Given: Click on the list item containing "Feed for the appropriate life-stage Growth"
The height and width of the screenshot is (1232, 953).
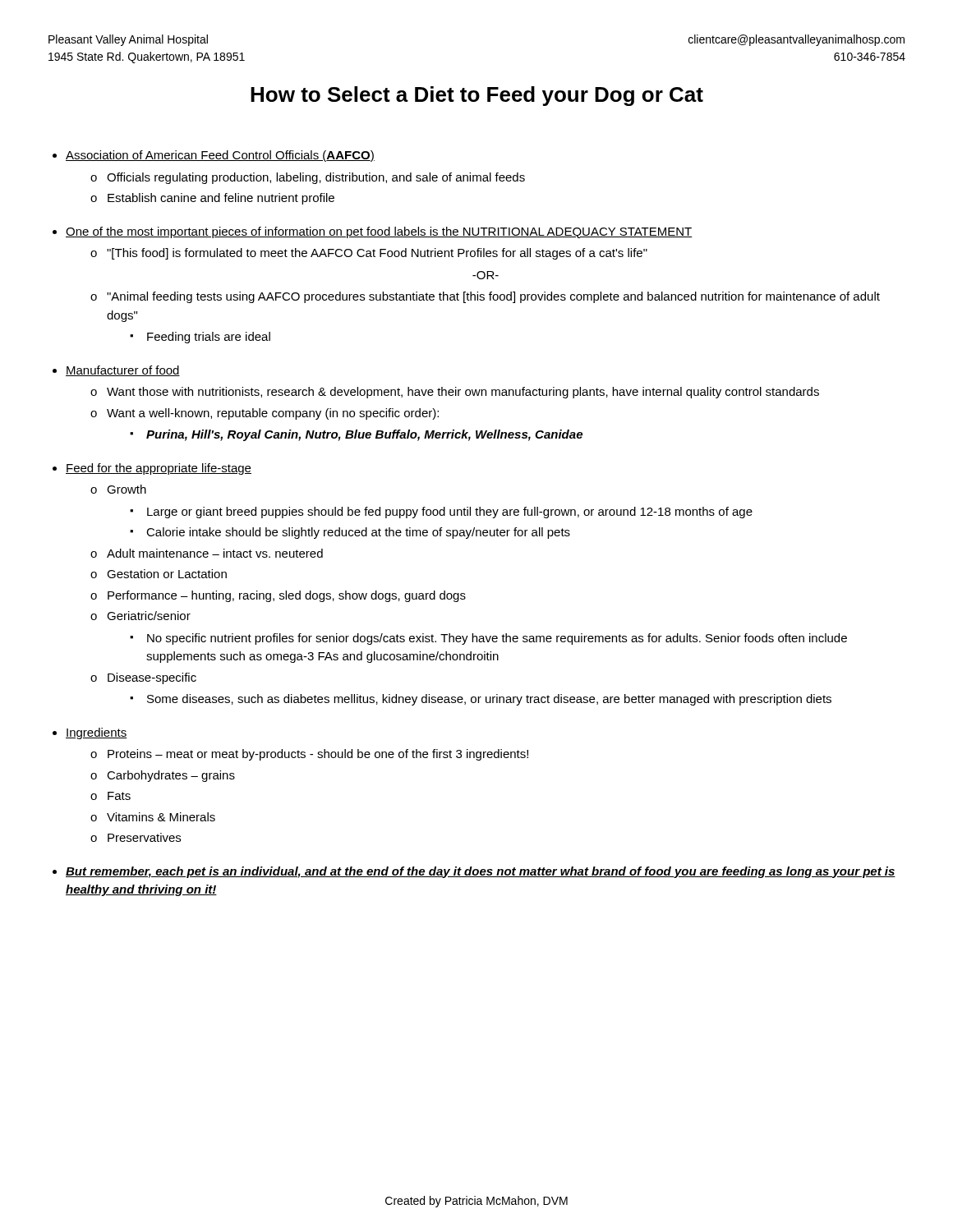Looking at the screenshot, I should (159, 469).
